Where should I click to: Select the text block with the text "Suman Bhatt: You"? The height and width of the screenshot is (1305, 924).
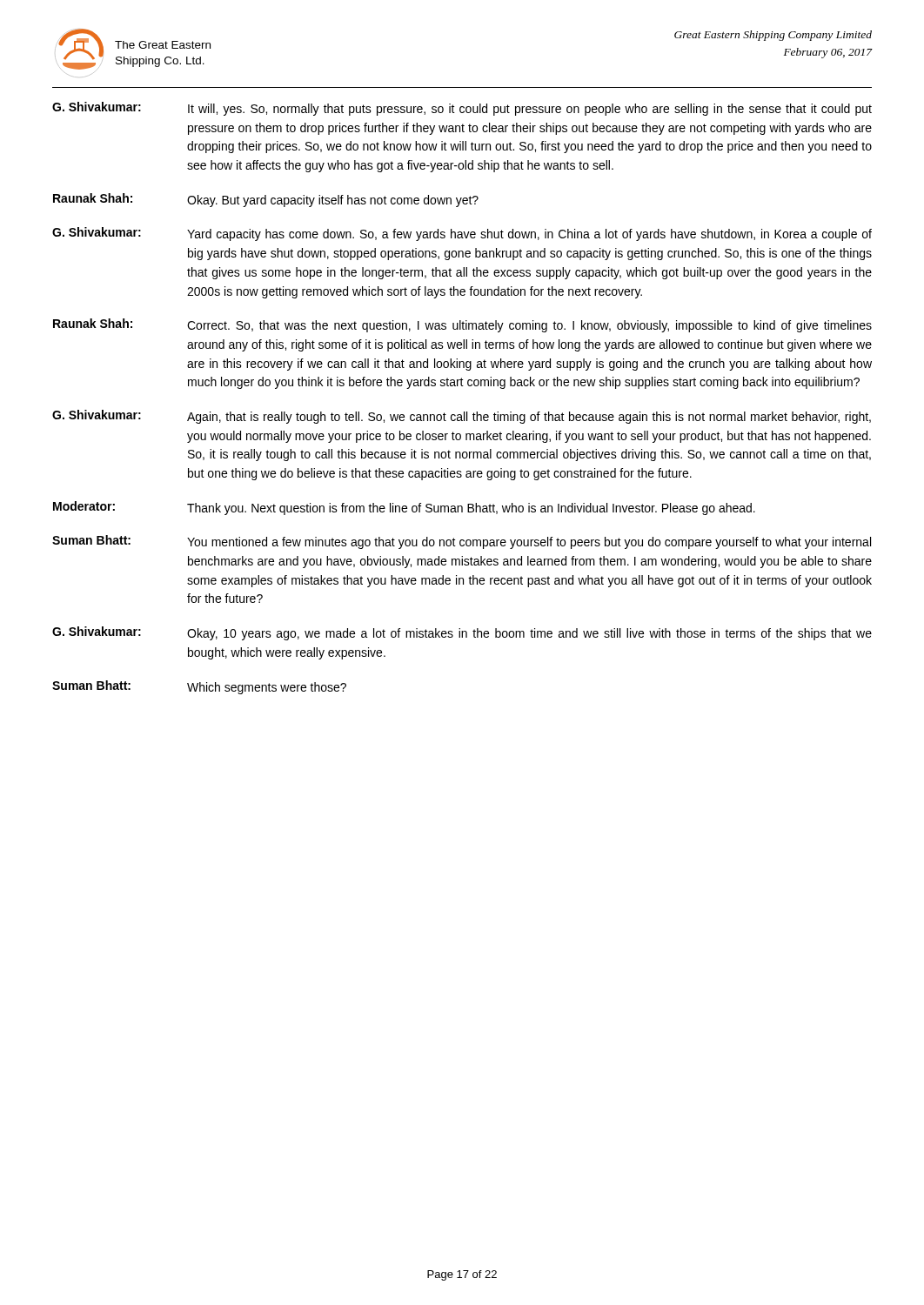tap(462, 571)
